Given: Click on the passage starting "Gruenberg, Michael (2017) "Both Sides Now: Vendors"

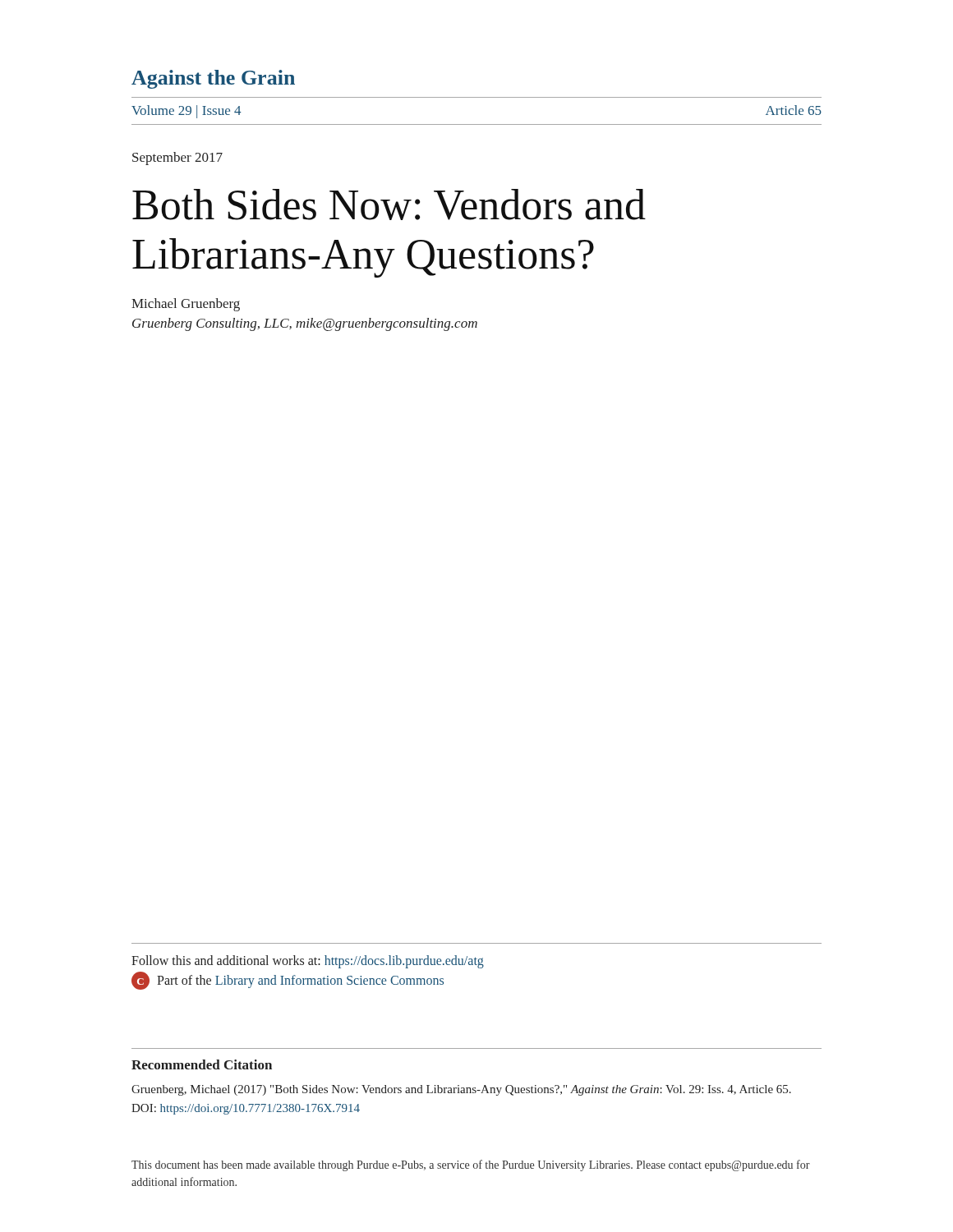Looking at the screenshot, I should point(462,1098).
